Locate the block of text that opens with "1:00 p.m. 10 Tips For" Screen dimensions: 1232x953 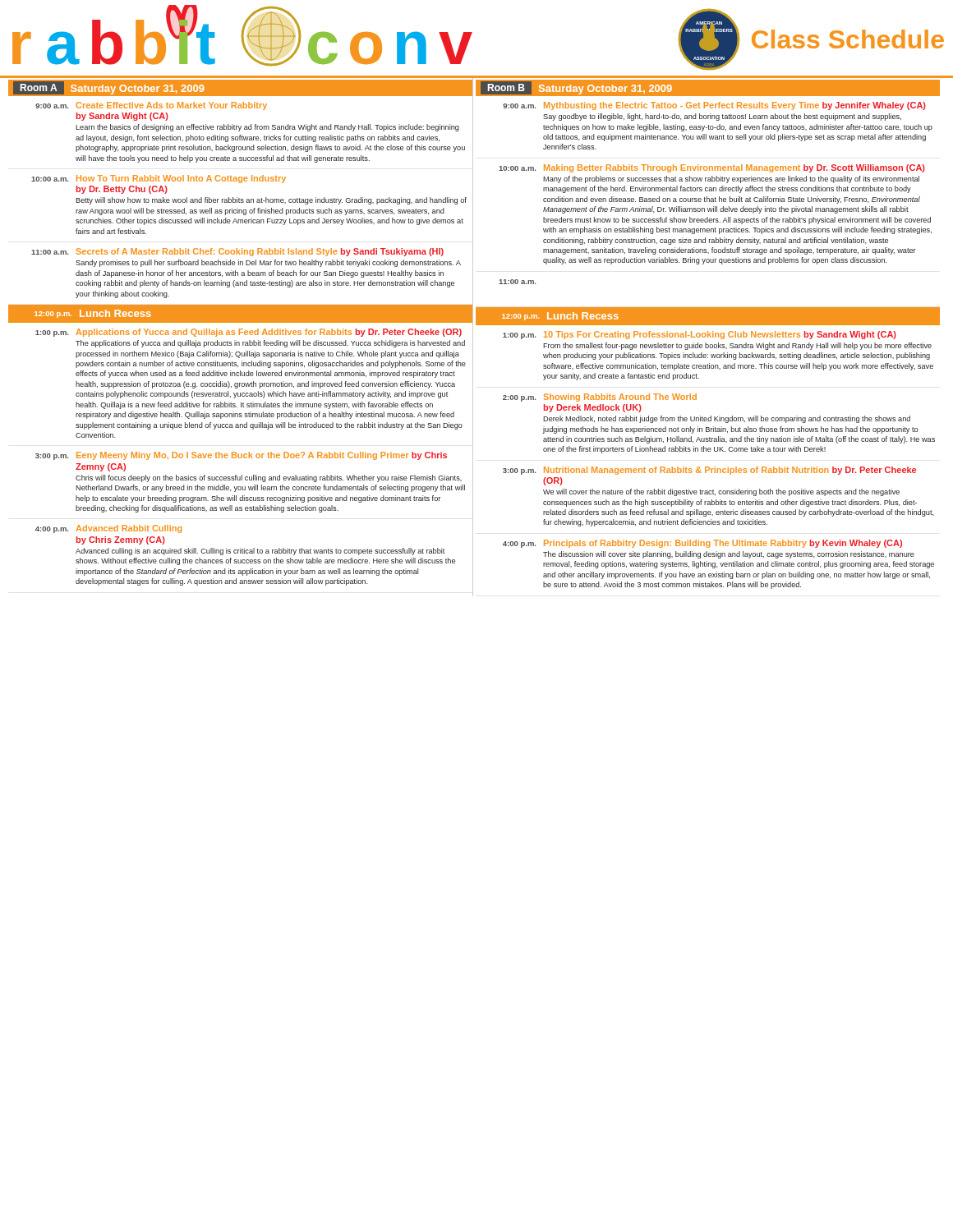tap(708, 356)
